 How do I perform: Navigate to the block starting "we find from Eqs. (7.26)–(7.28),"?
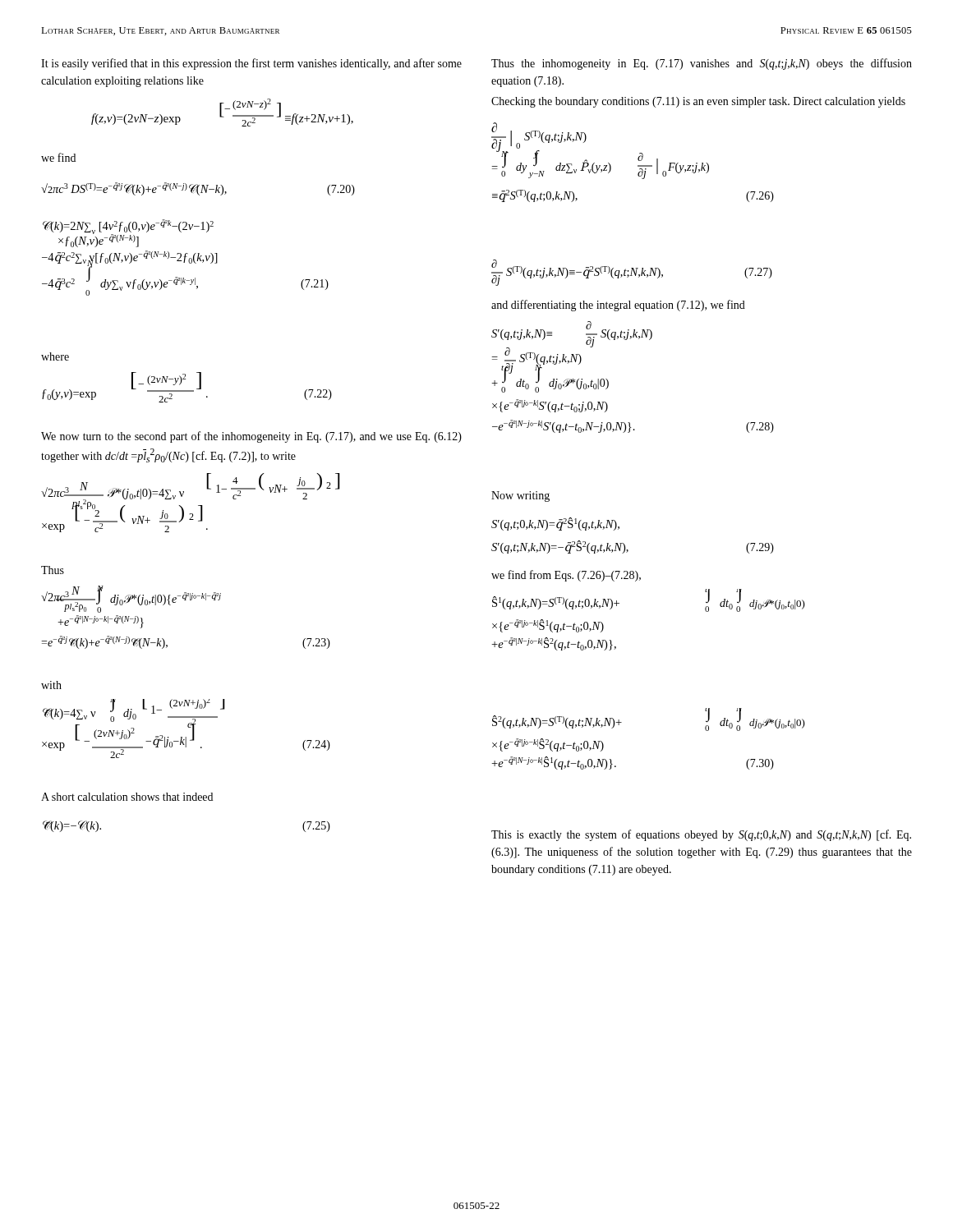click(x=566, y=576)
